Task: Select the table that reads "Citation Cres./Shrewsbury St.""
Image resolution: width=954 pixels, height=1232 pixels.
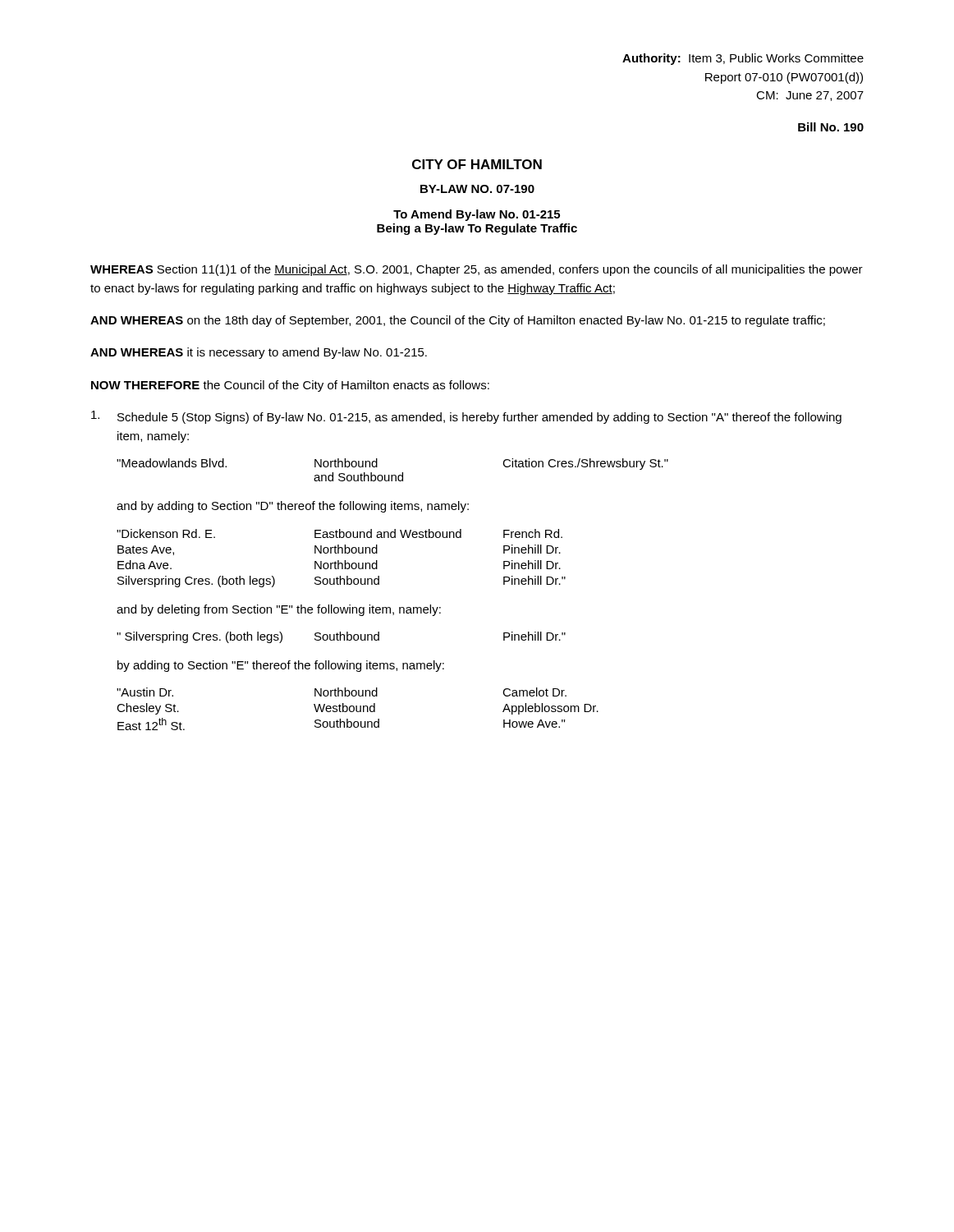Action: [490, 470]
